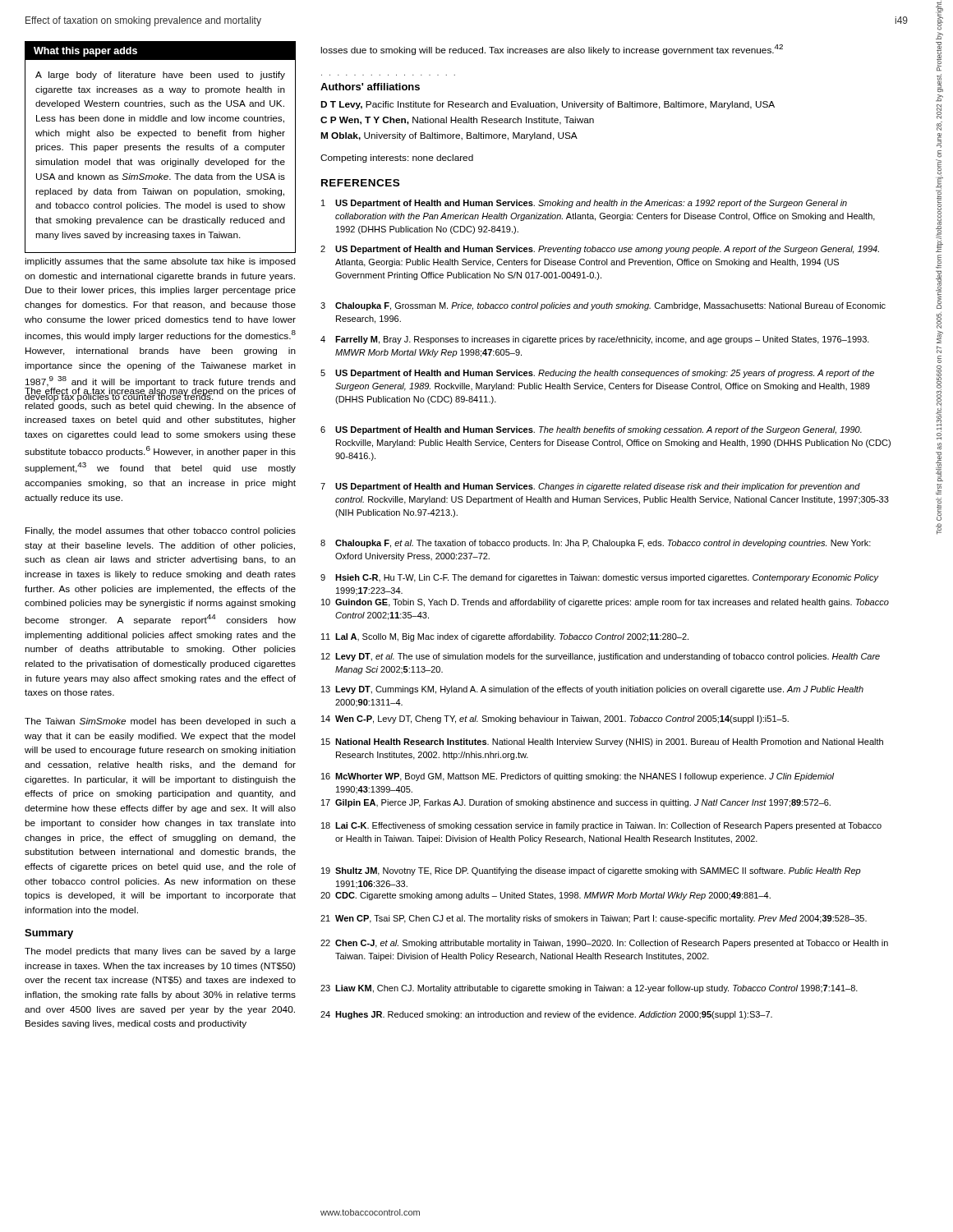Image resolution: width=953 pixels, height=1232 pixels.
Task: Navigate to the element starting "14 Wen C-P, Levy DT, Cheng TY, et"
Action: [x=555, y=719]
